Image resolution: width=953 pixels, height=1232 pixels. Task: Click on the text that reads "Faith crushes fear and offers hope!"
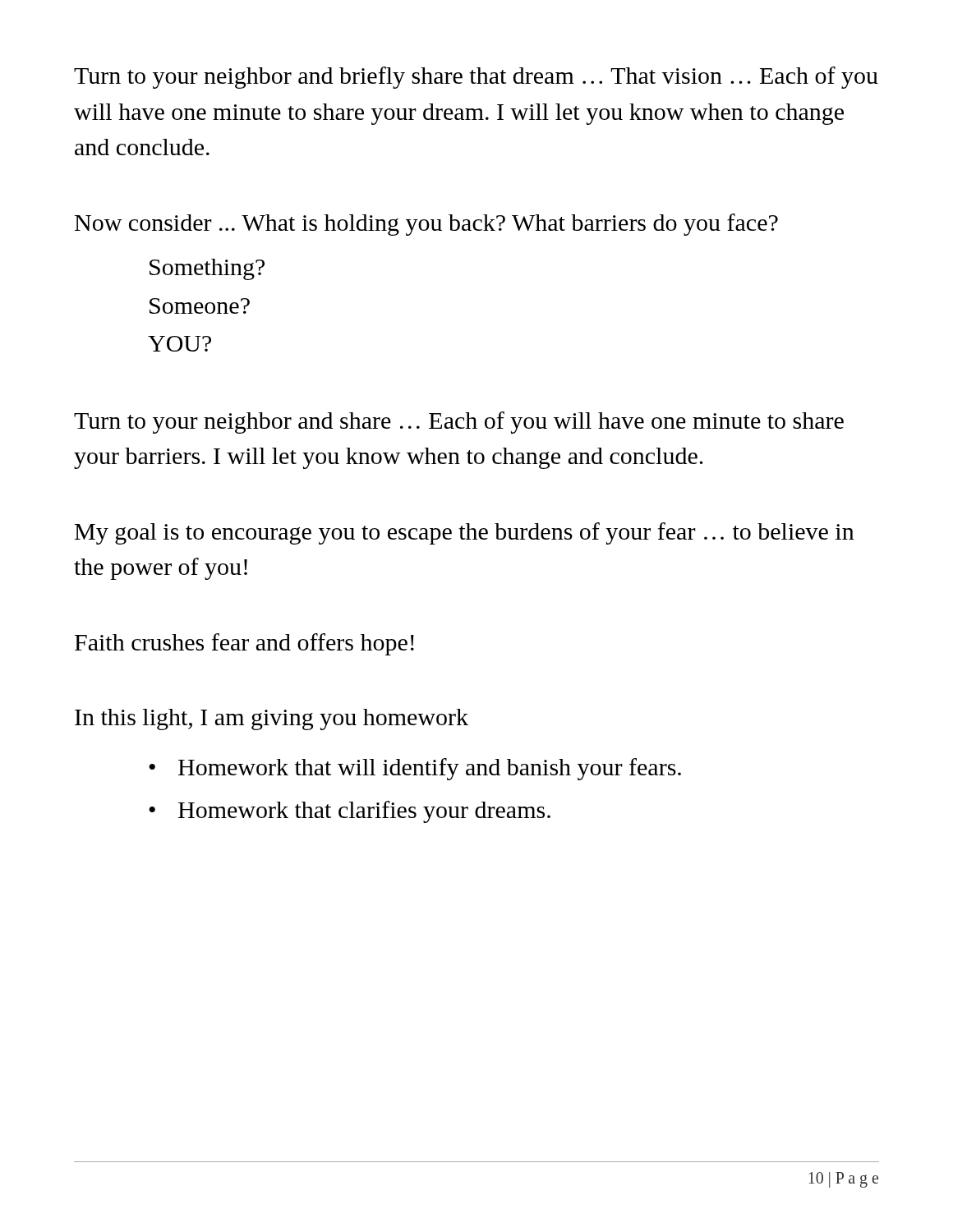(245, 642)
